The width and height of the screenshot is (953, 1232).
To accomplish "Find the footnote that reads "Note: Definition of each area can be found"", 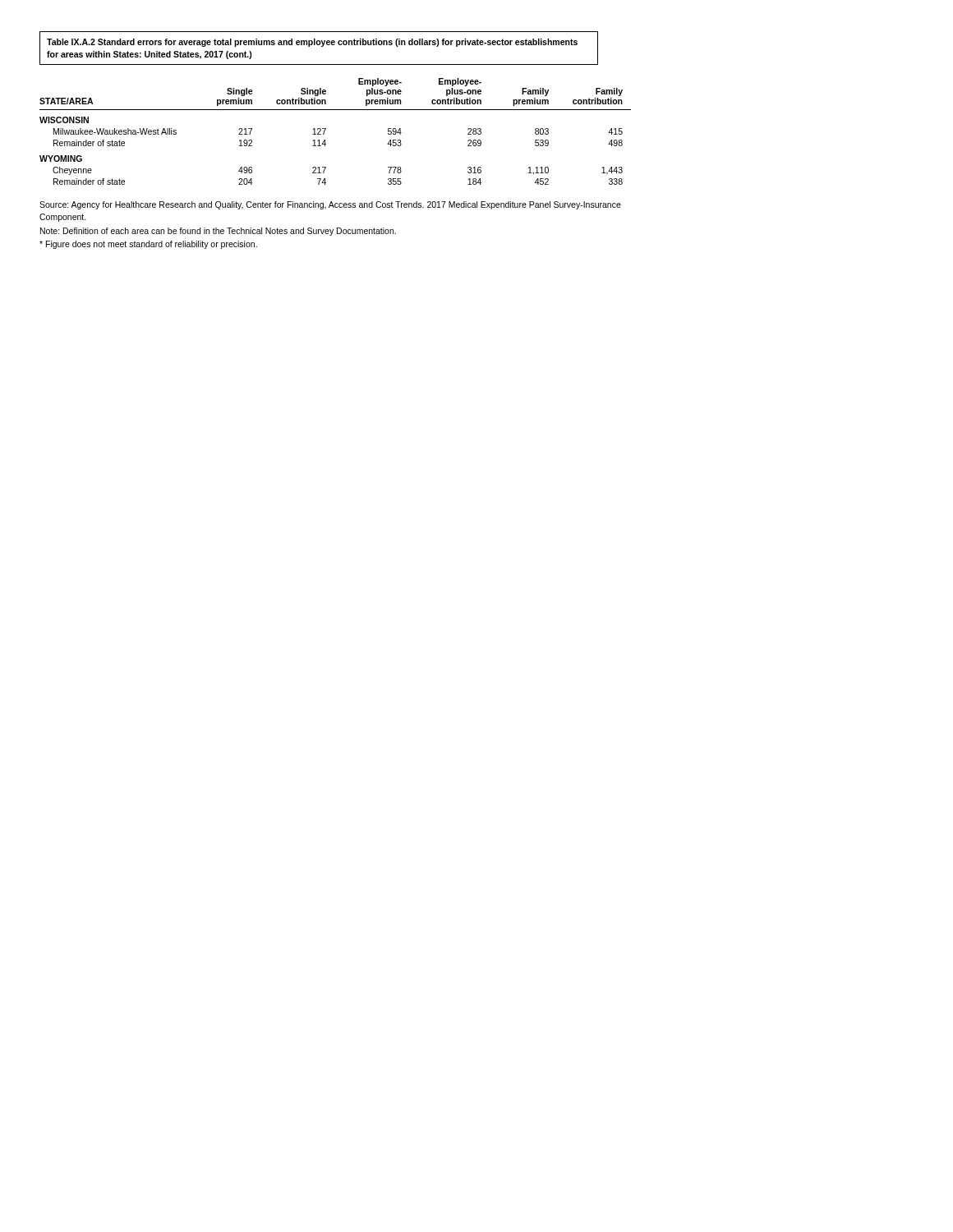I will [x=339, y=231].
